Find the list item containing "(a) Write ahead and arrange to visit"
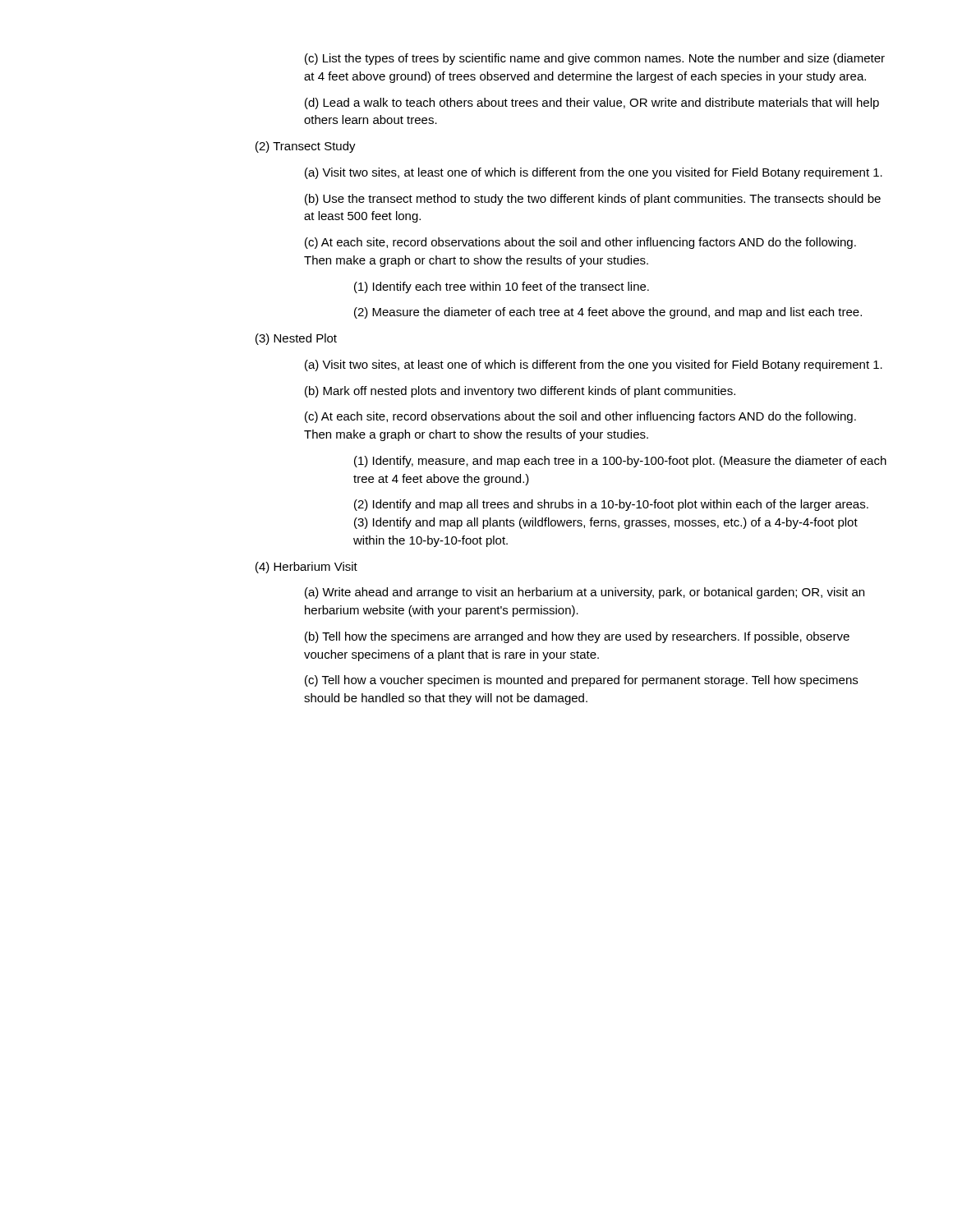The image size is (953, 1232). [585, 601]
